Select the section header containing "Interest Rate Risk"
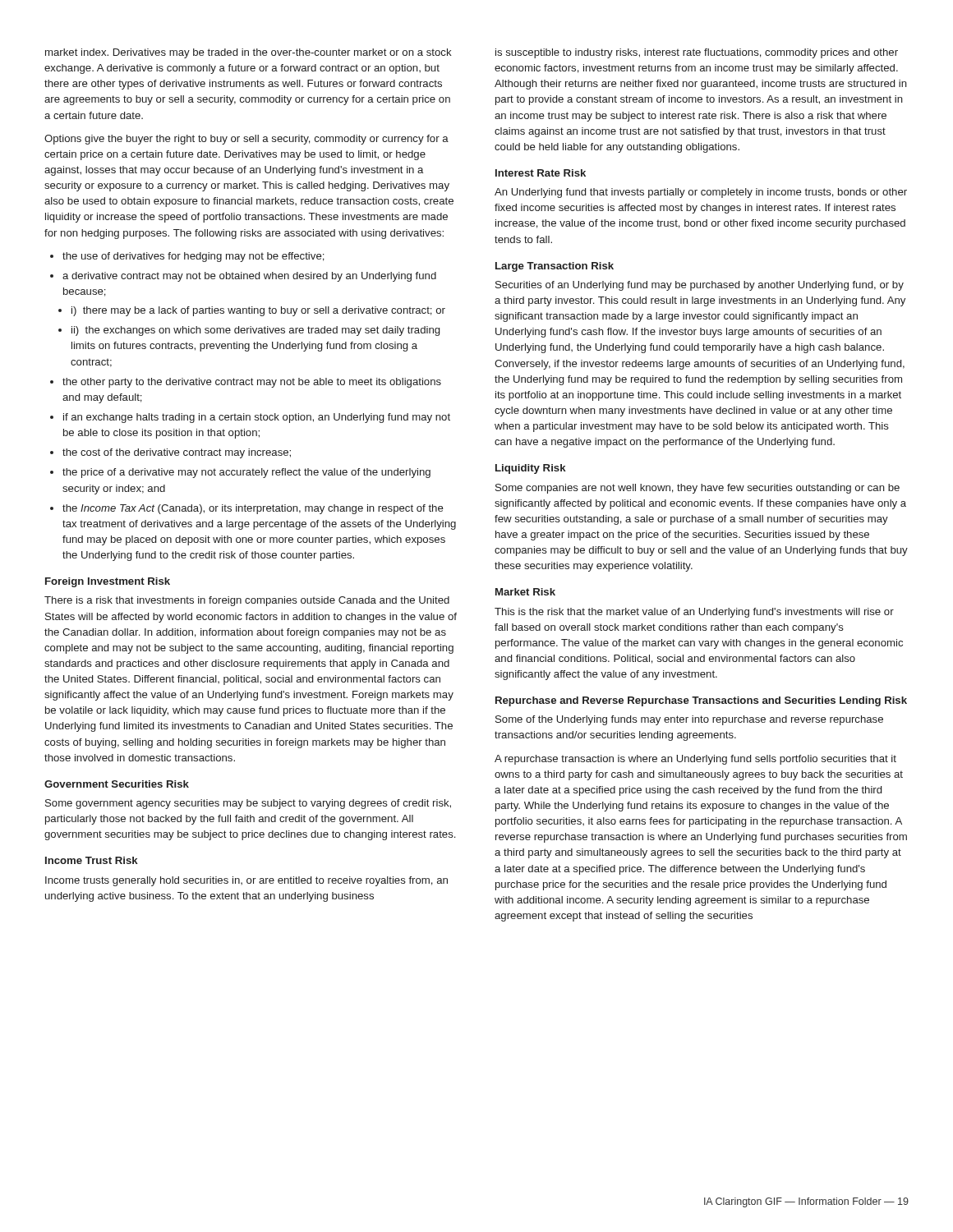 541,173
